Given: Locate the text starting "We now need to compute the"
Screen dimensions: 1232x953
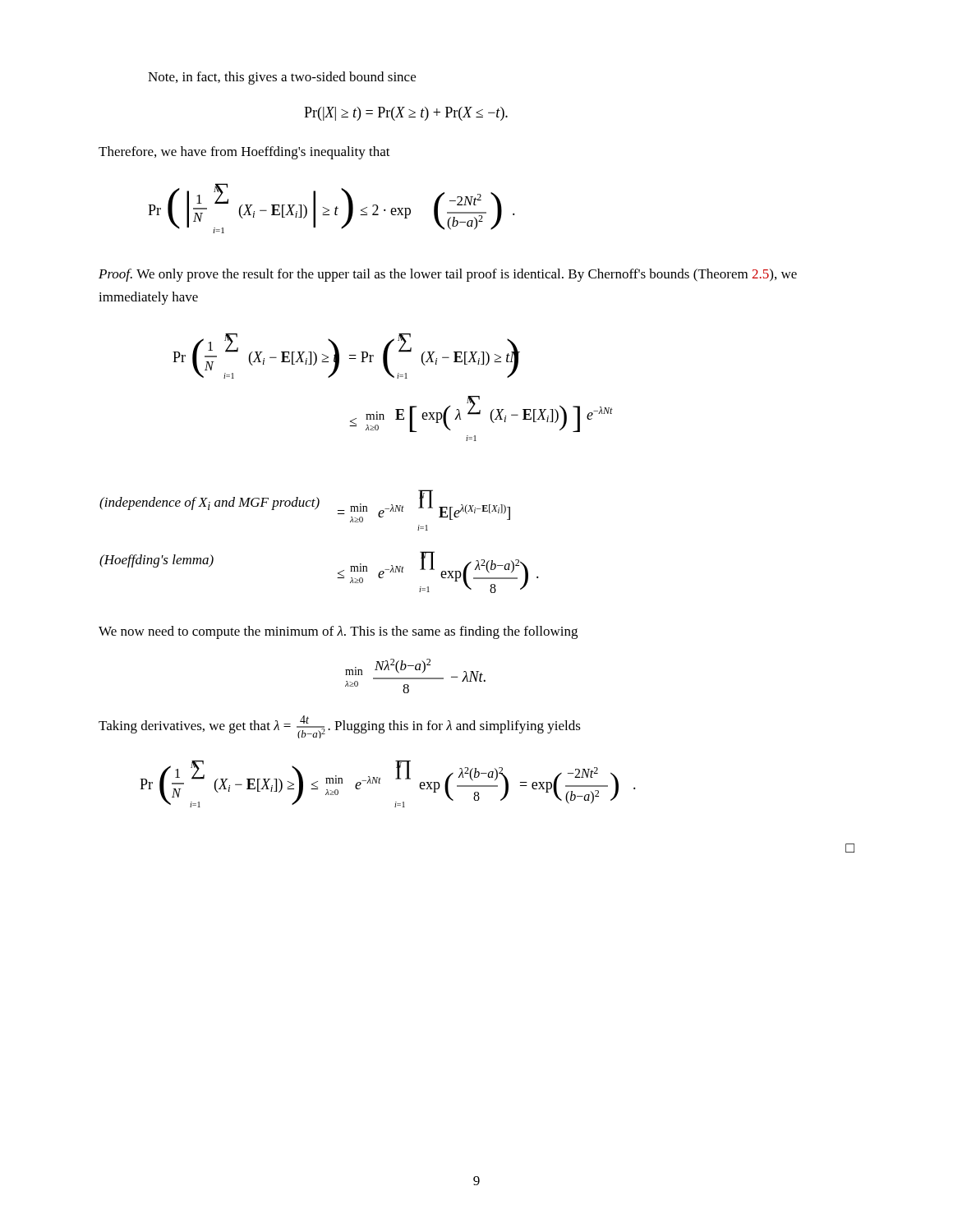Looking at the screenshot, I should click(x=338, y=631).
